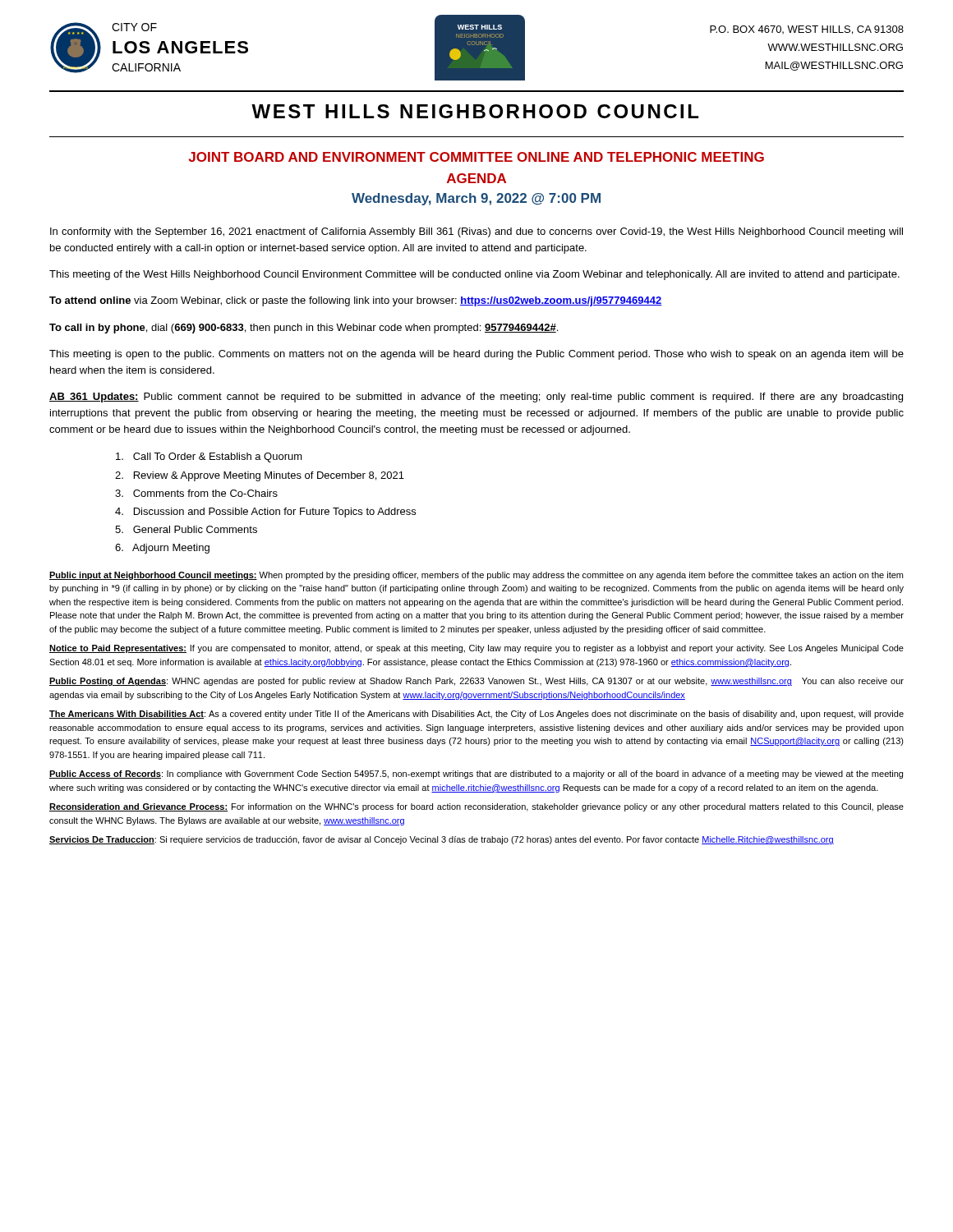Find the element starting "The Americans With Disabilities"
The image size is (953, 1232).
pyautogui.click(x=476, y=734)
